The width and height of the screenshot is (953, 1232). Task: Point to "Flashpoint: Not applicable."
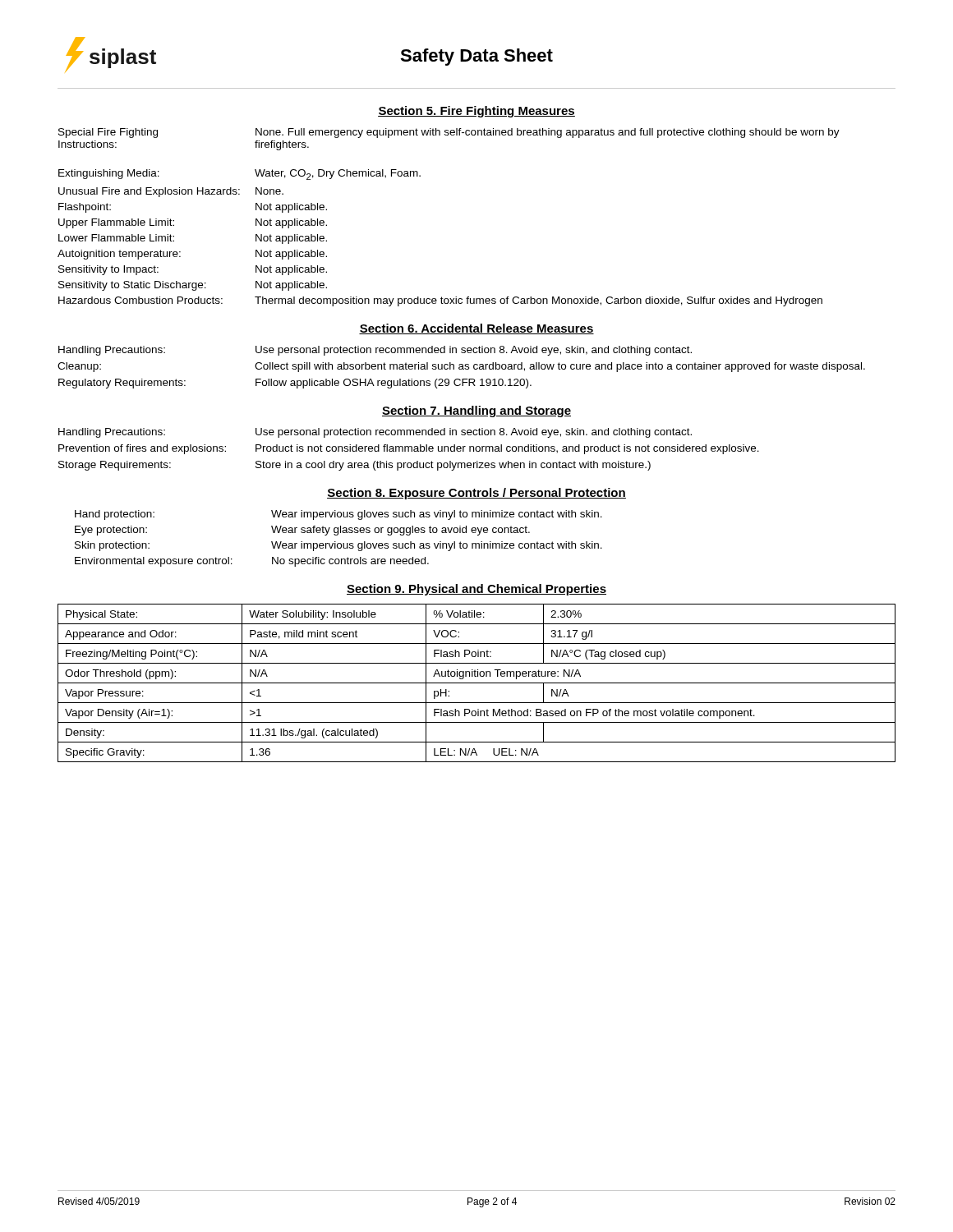[x=80, y=207]
